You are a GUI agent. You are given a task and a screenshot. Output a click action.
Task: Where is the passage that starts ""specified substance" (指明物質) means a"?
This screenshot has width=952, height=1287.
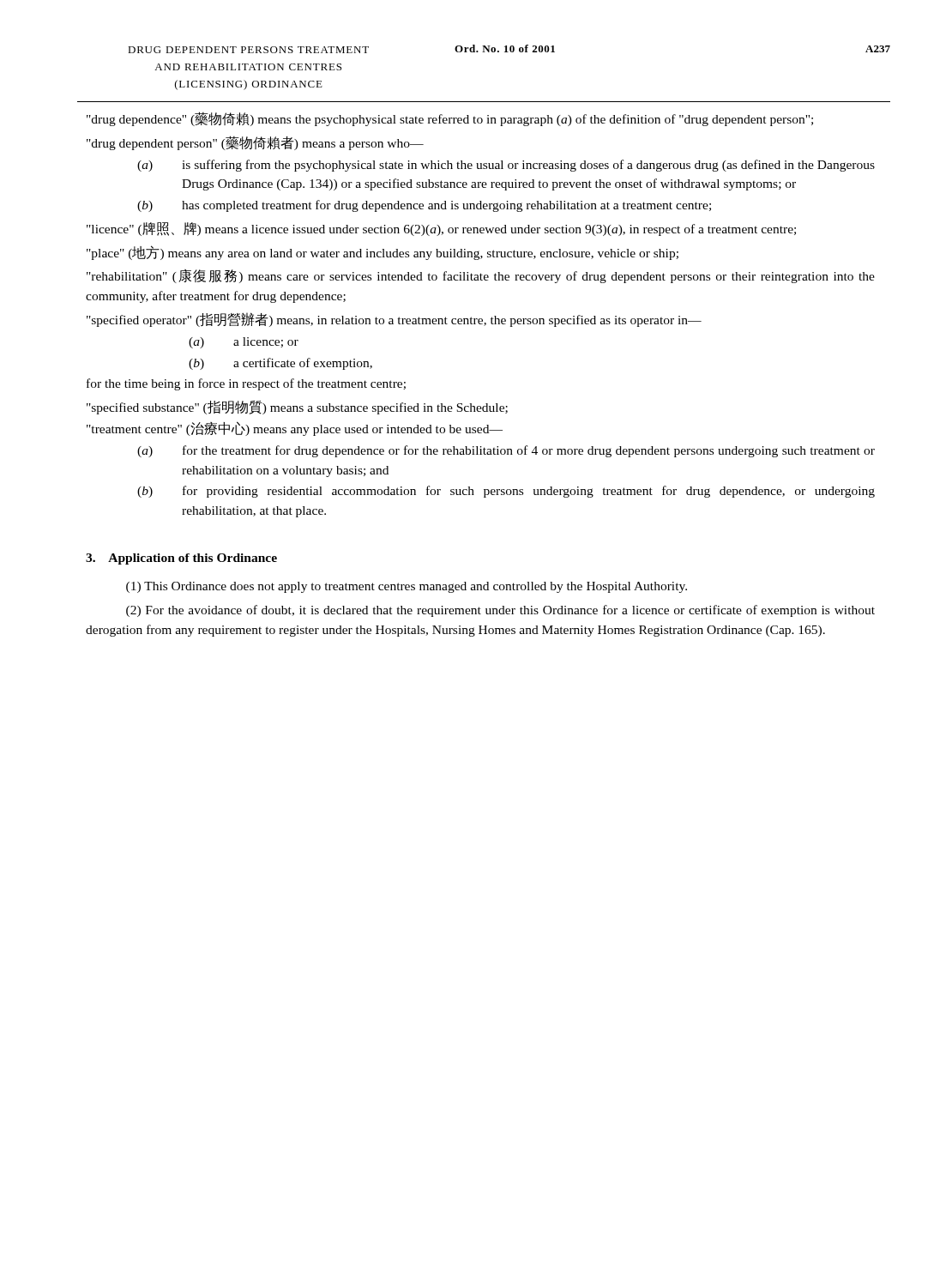[297, 407]
